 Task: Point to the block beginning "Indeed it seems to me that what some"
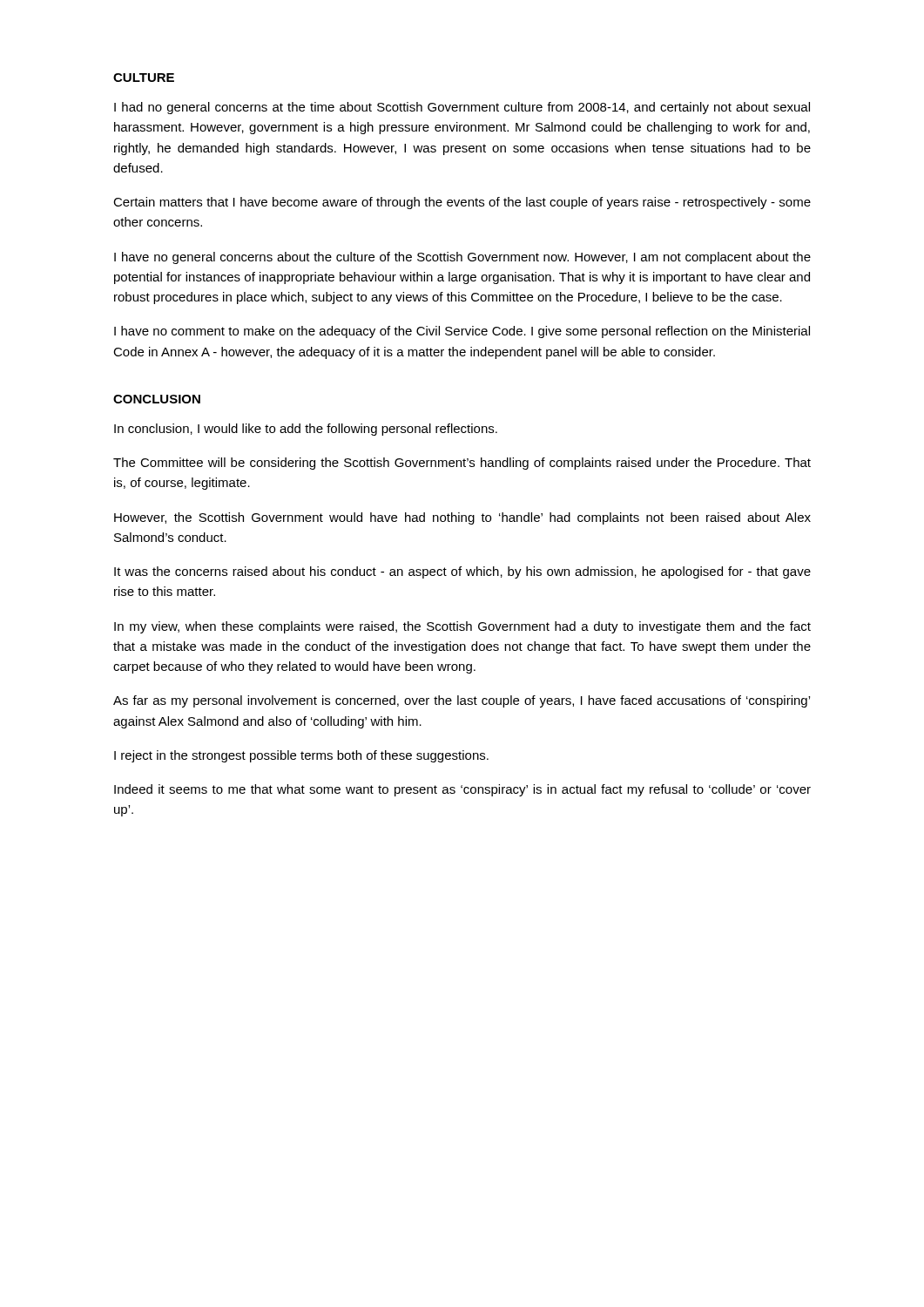(462, 799)
